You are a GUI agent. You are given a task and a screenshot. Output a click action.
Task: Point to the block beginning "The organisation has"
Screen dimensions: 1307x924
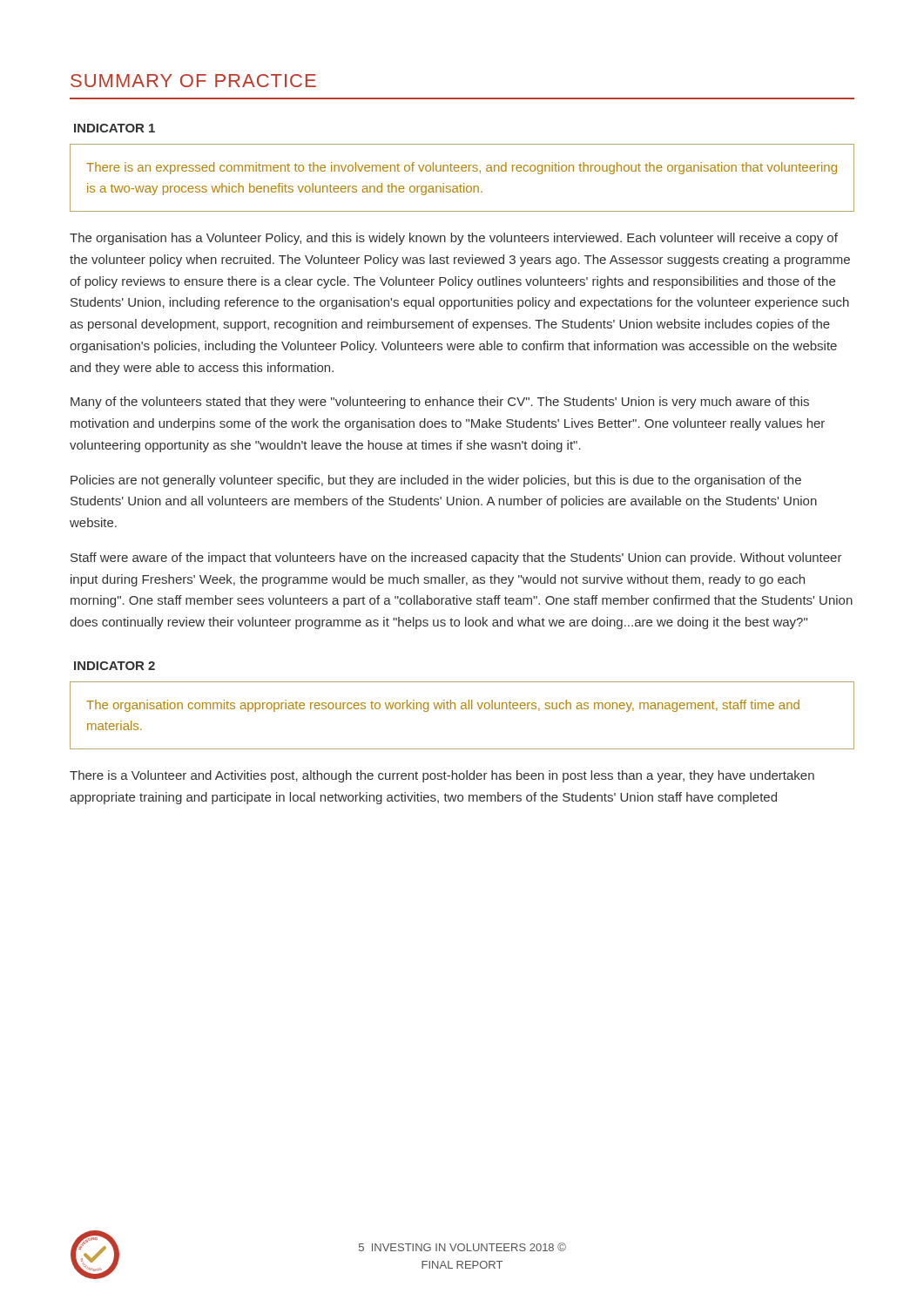462,303
